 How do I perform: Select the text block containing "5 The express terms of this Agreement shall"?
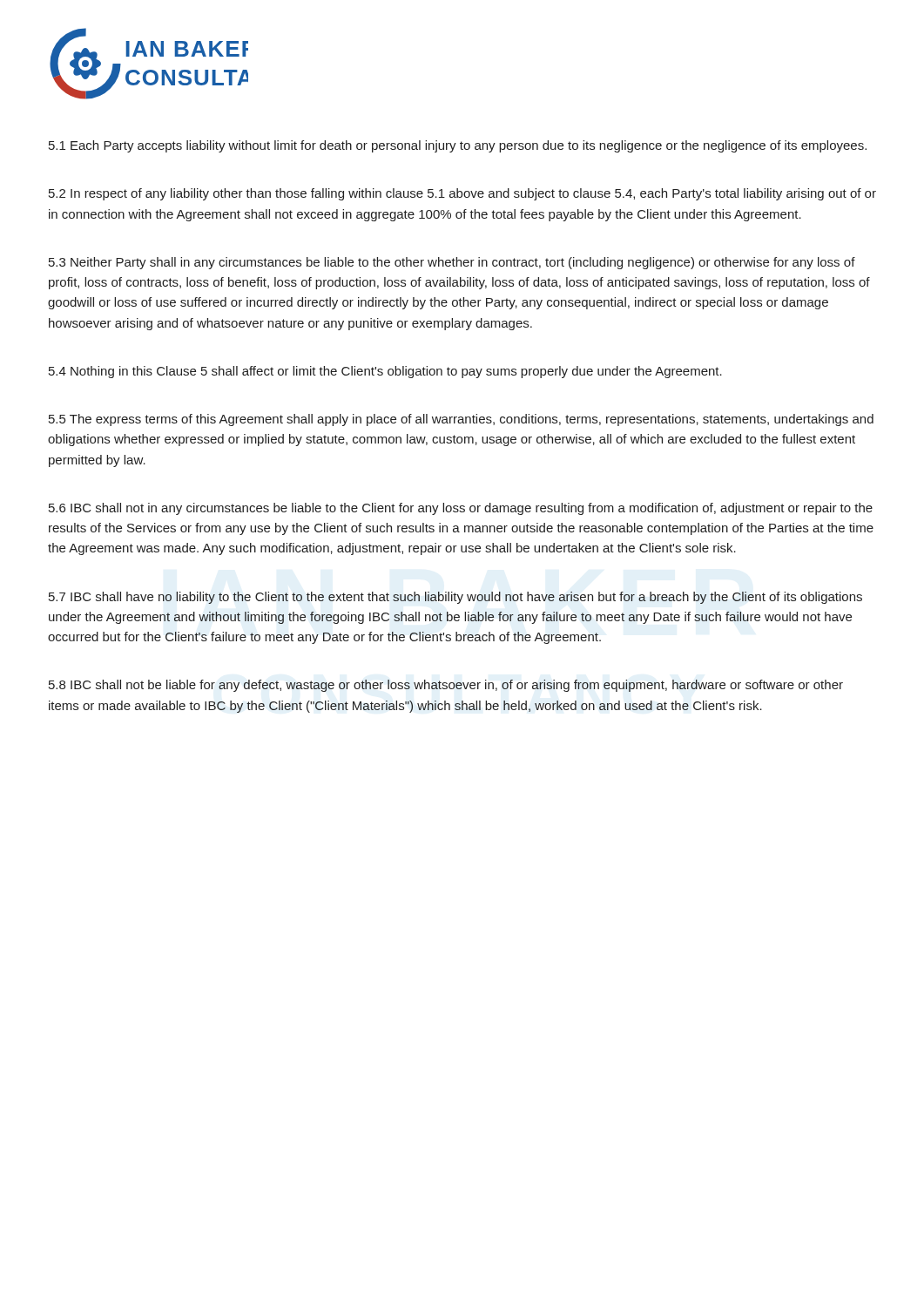click(461, 439)
